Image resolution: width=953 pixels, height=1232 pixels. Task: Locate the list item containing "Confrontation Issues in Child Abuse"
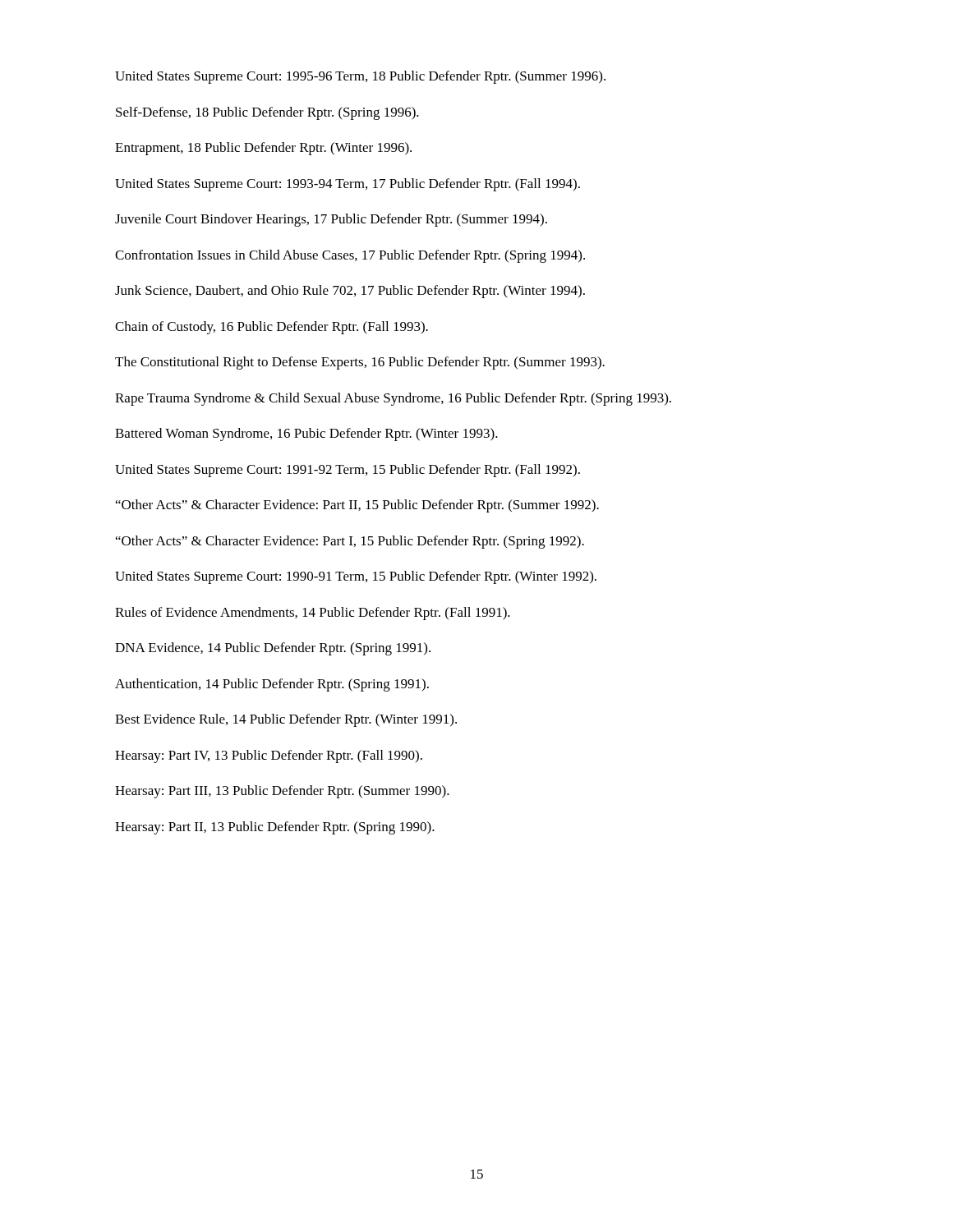click(x=351, y=255)
